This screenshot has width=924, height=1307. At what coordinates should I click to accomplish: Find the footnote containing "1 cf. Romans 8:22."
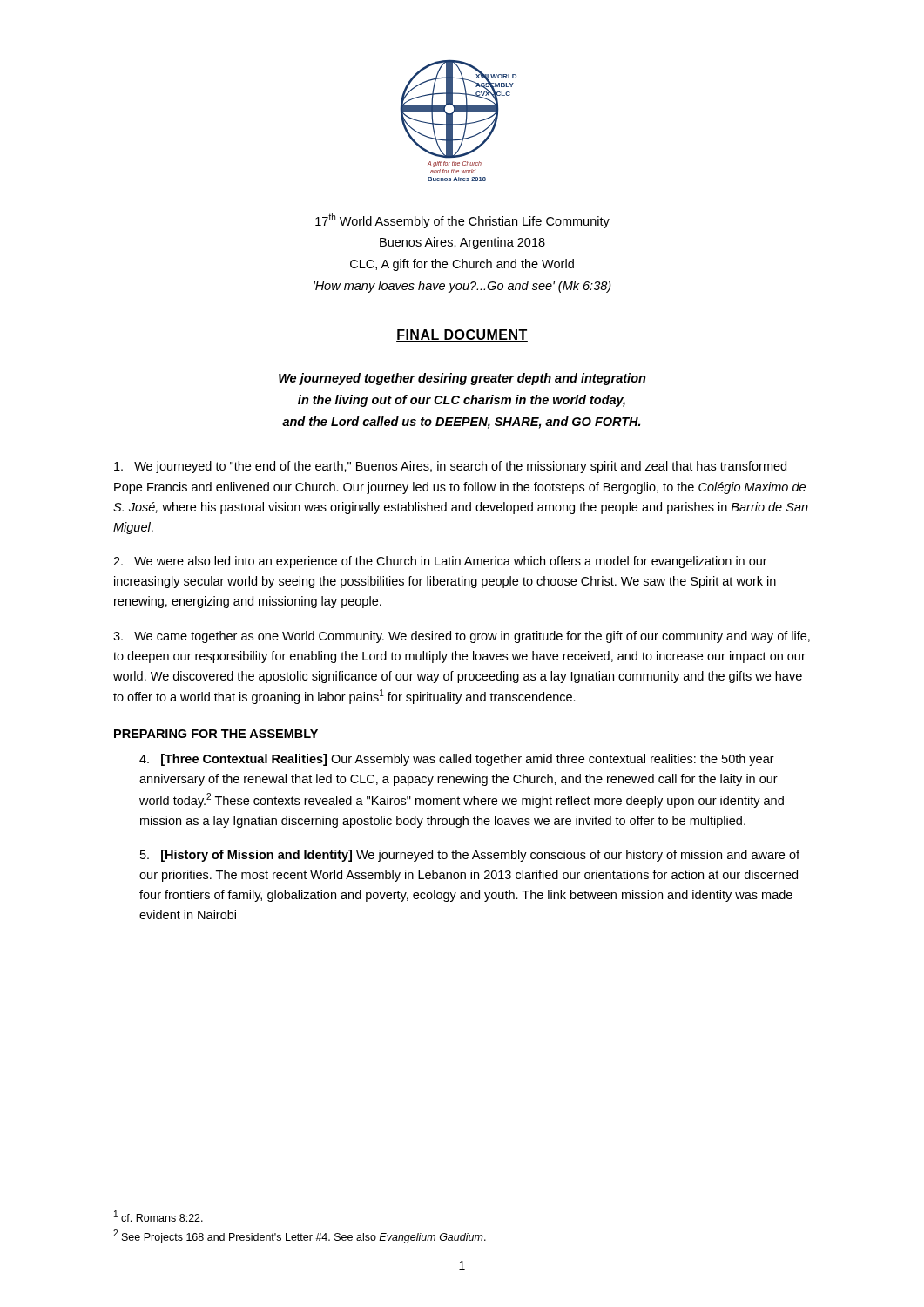pyautogui.click(x=158, y=1217)
